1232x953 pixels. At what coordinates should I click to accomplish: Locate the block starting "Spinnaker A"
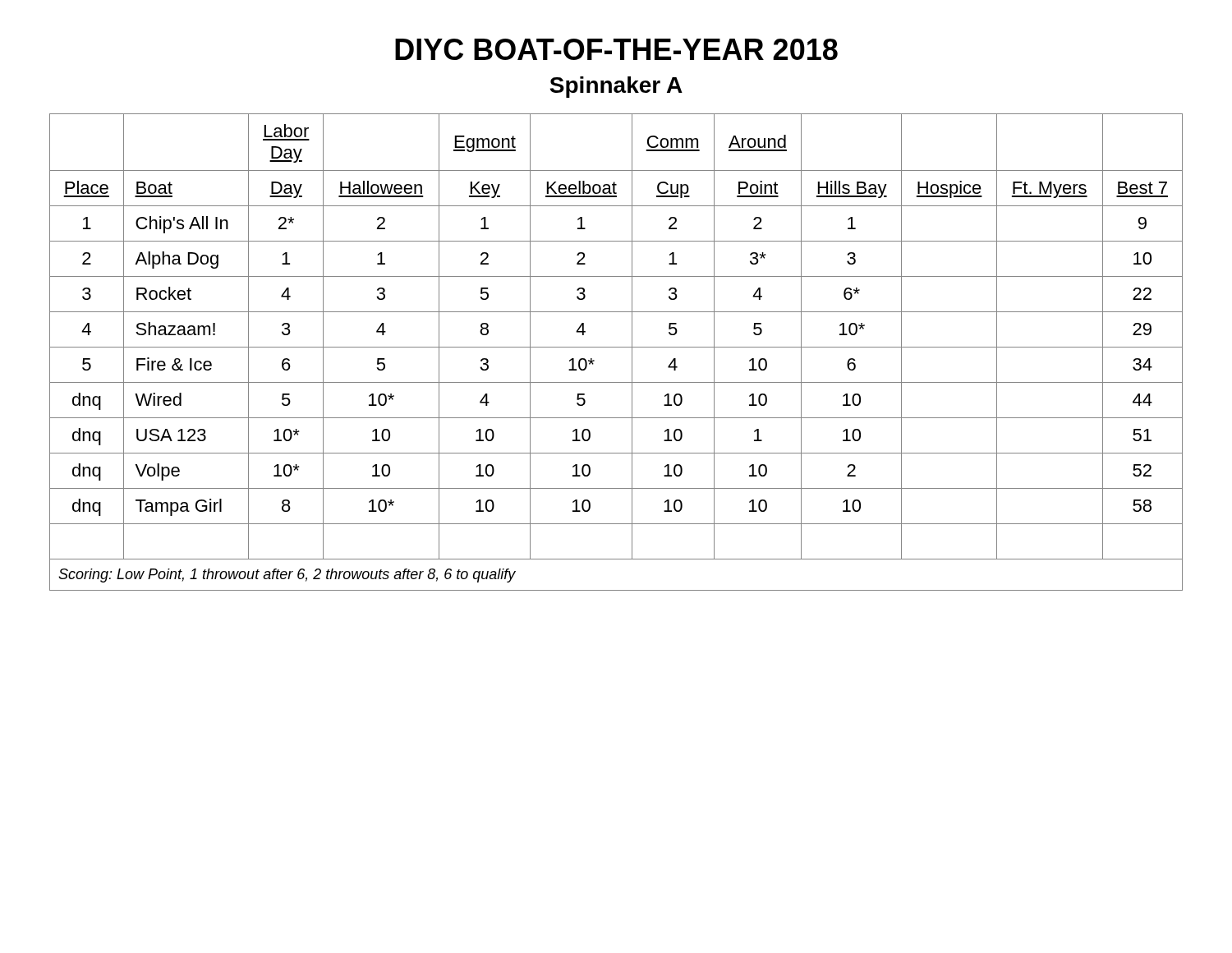pos(616,85)
